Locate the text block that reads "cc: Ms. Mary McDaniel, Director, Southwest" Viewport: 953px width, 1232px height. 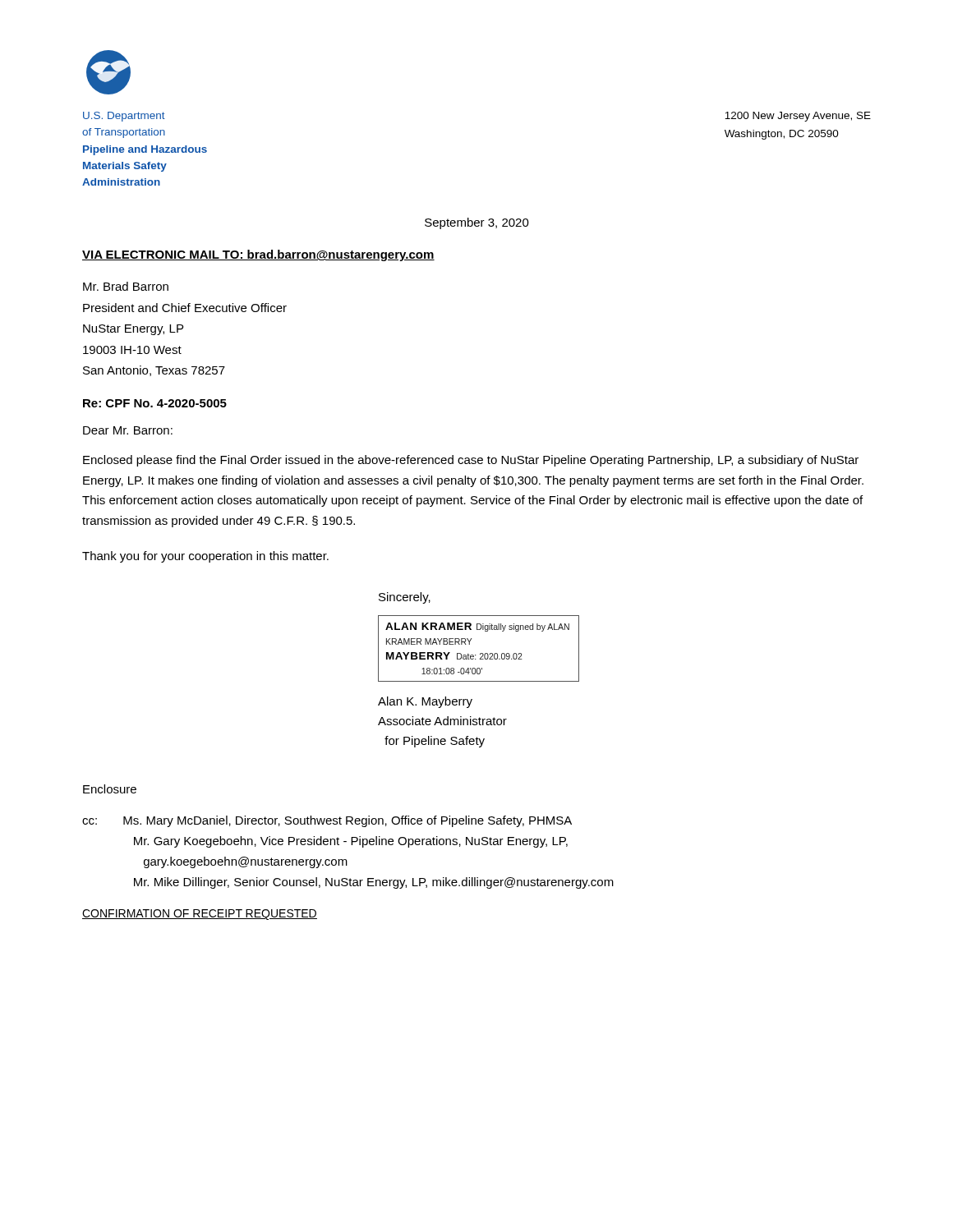click(x=443, y=852)
